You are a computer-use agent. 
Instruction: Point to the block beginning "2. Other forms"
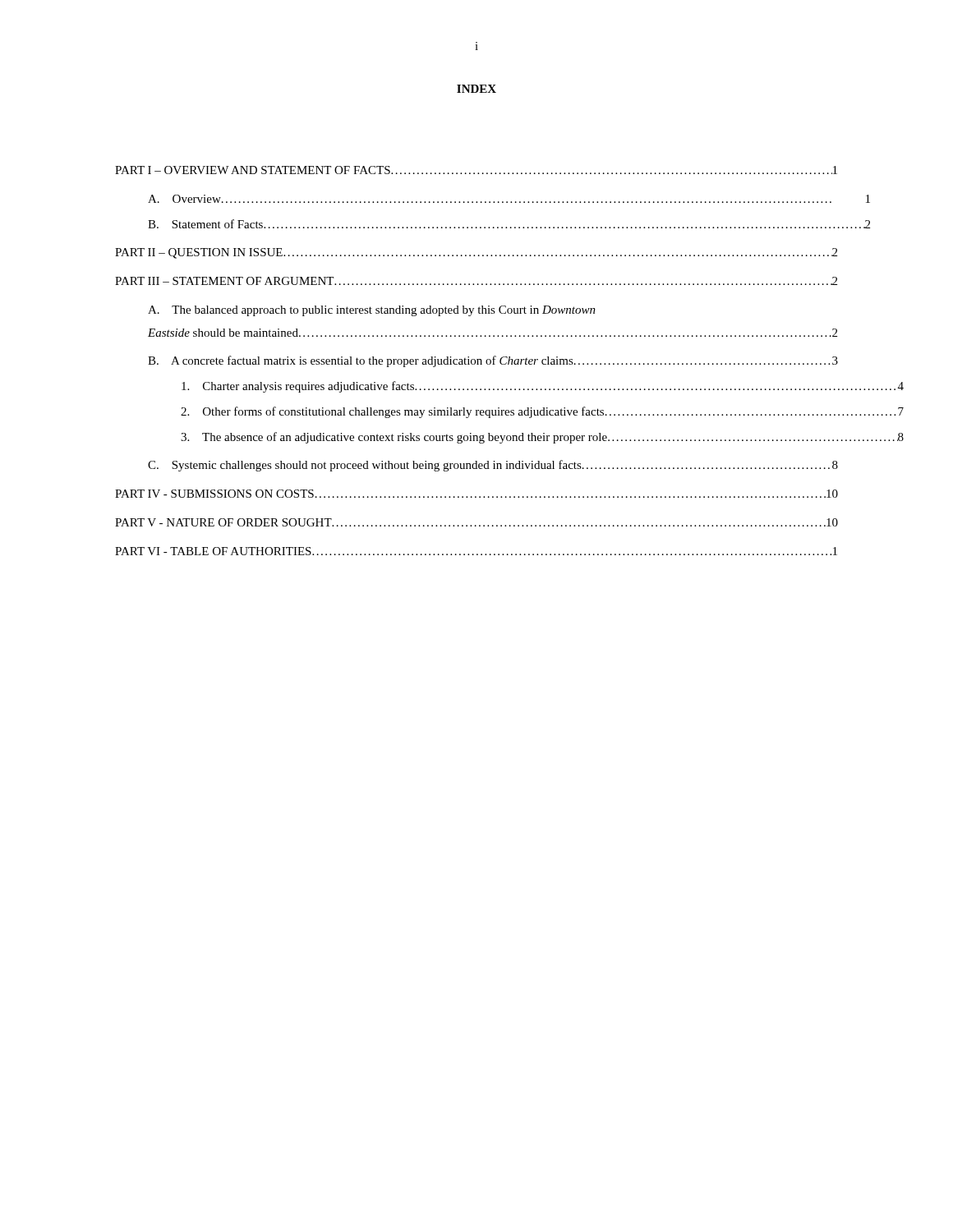pos(542,413)
